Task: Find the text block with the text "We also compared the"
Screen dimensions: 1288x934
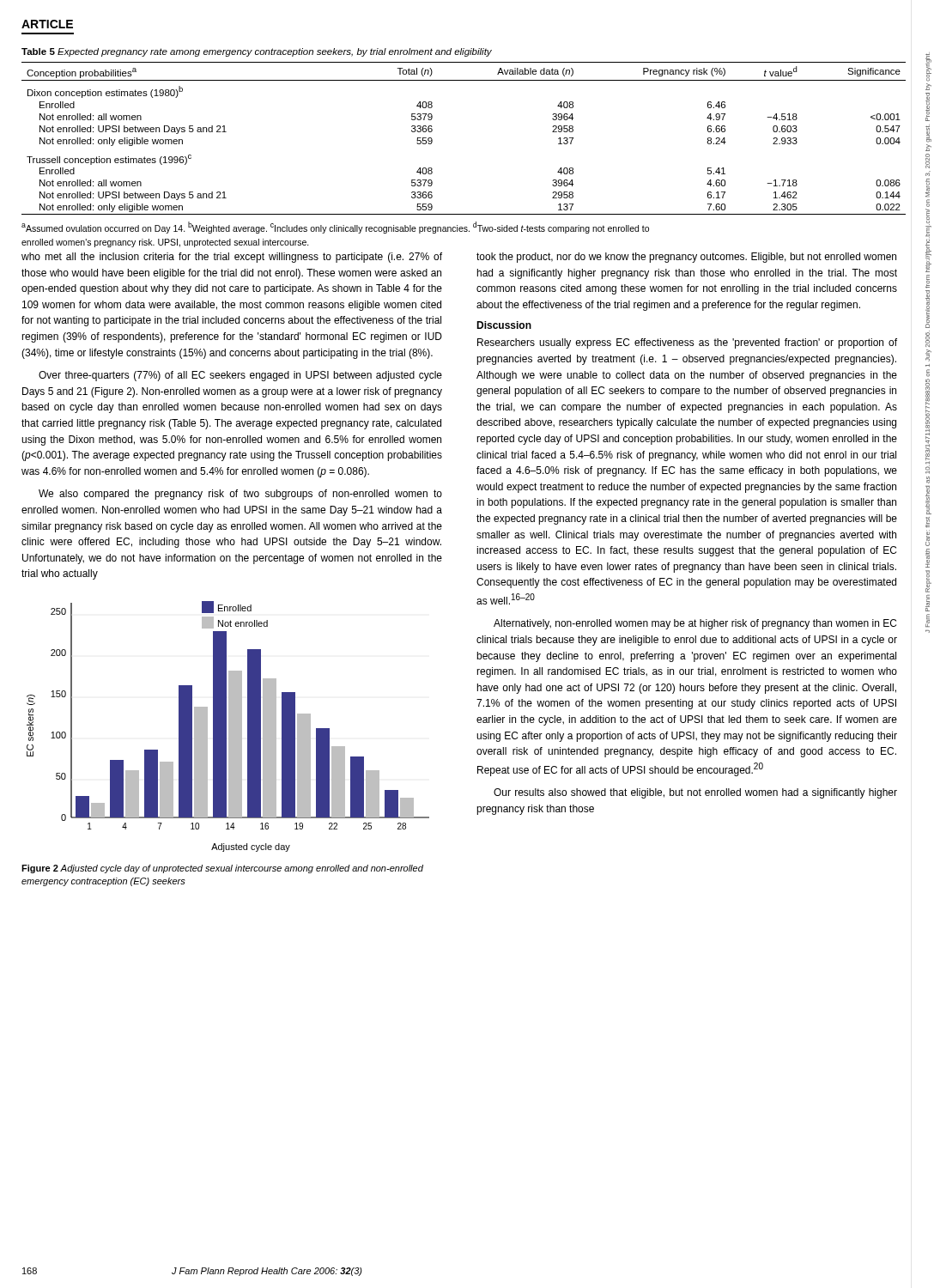Action: (232, 534)
